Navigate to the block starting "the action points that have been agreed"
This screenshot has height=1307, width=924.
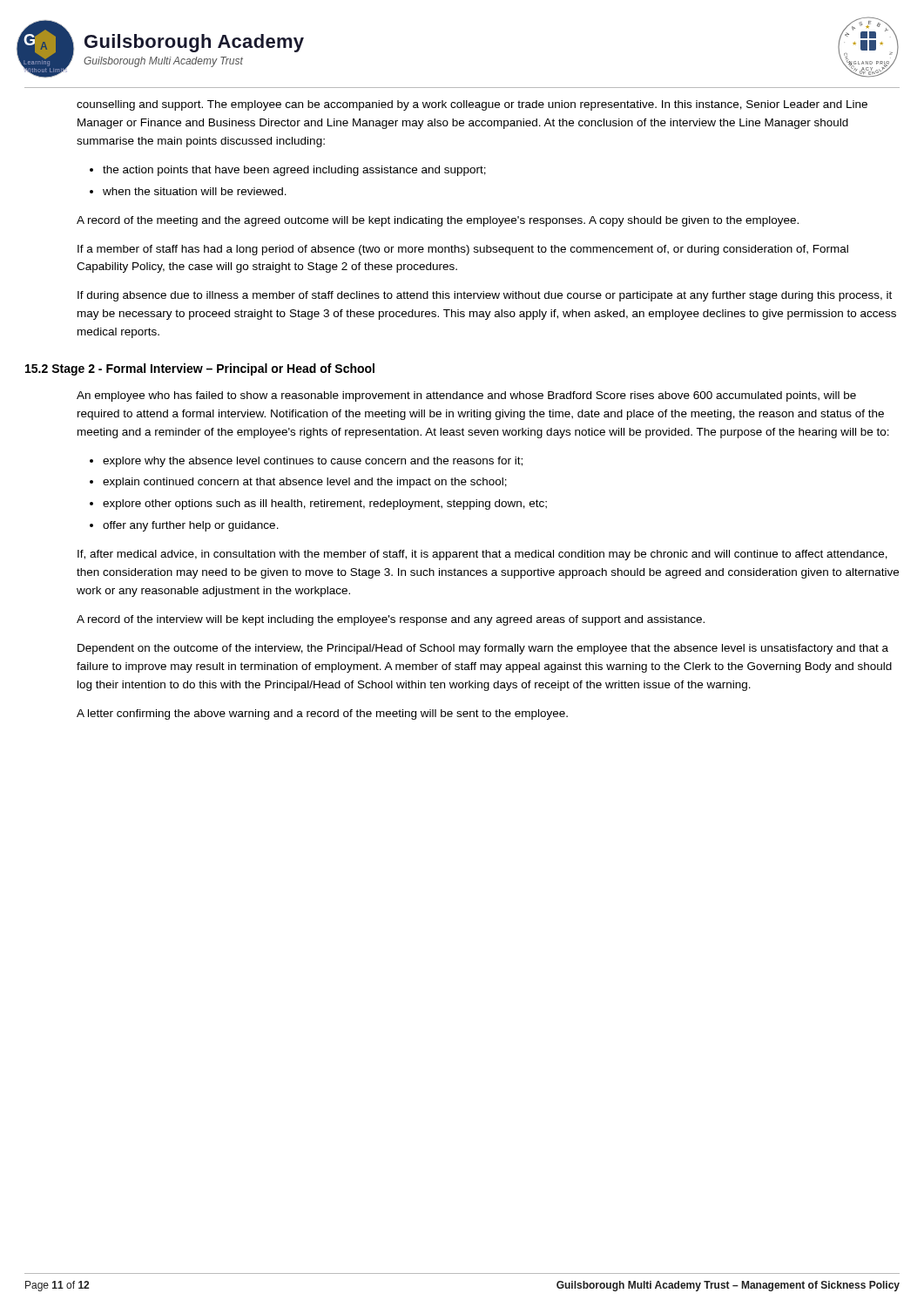295,169
